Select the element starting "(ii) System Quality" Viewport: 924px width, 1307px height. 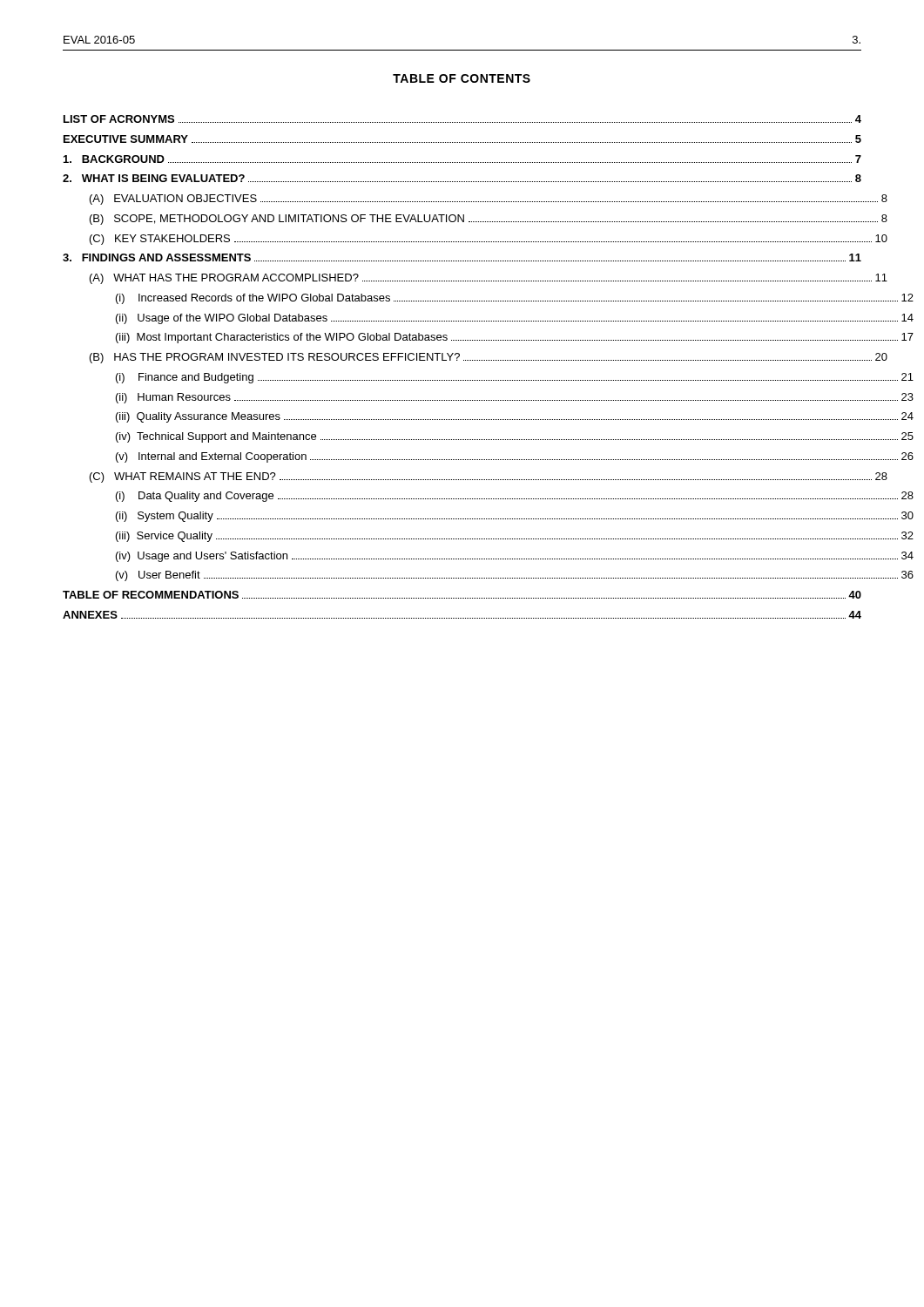click(x=514, y=516)
